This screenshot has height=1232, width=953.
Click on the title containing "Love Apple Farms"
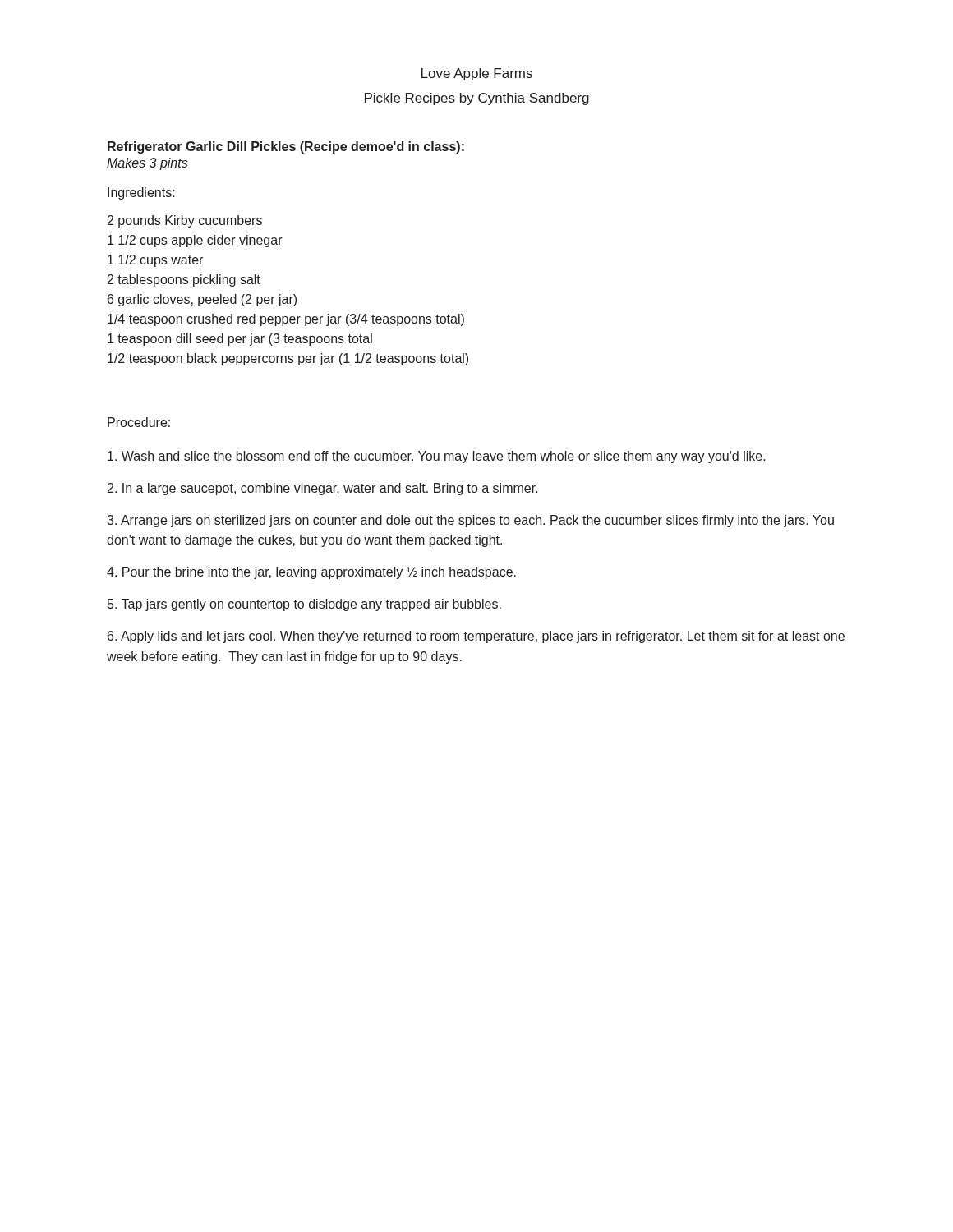(476, 73)
